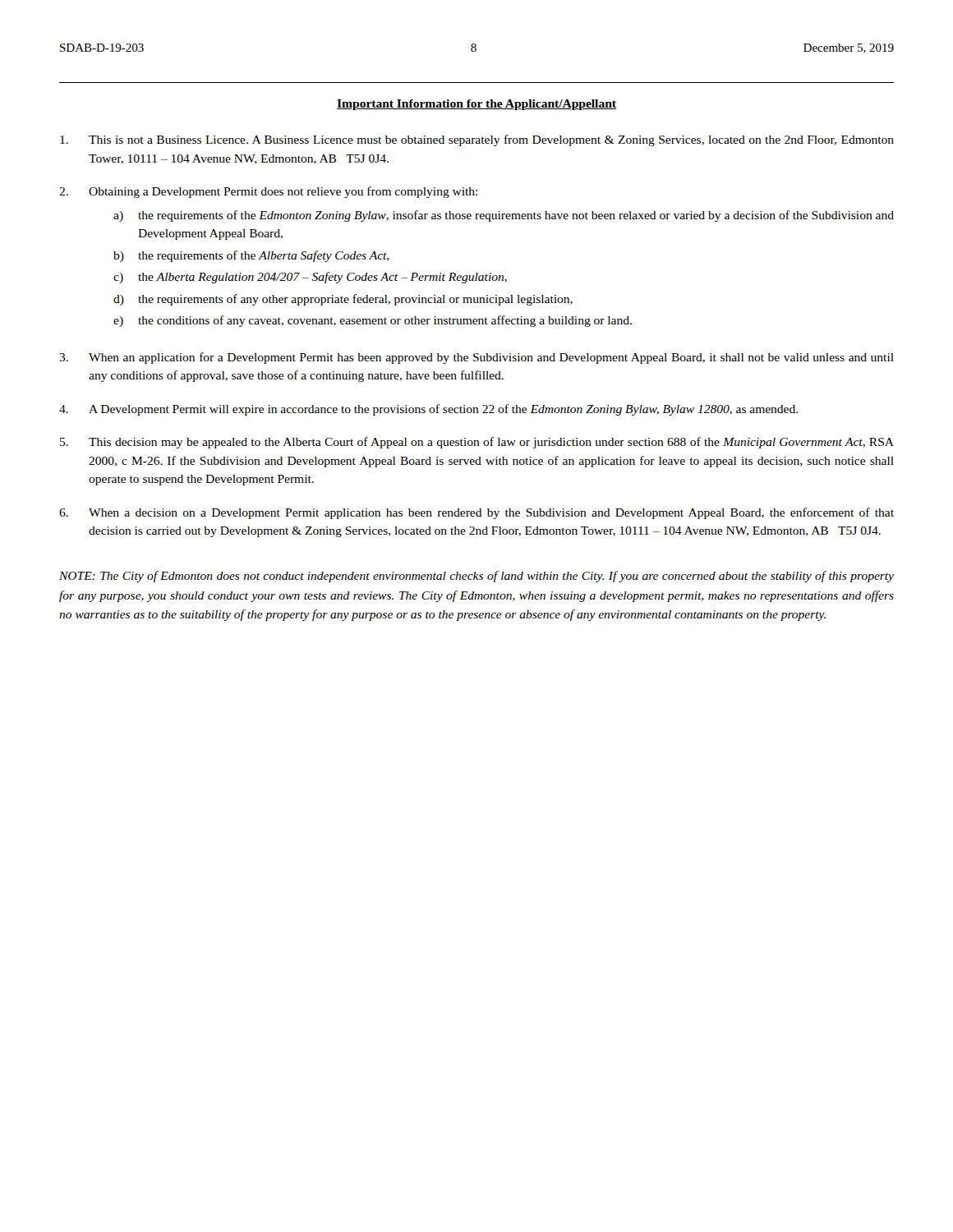The height and width of the screenshot is (1232, 953).
Task: Point to the element starting "3. When an application for a Development"
Action: [x=476, y=366]
